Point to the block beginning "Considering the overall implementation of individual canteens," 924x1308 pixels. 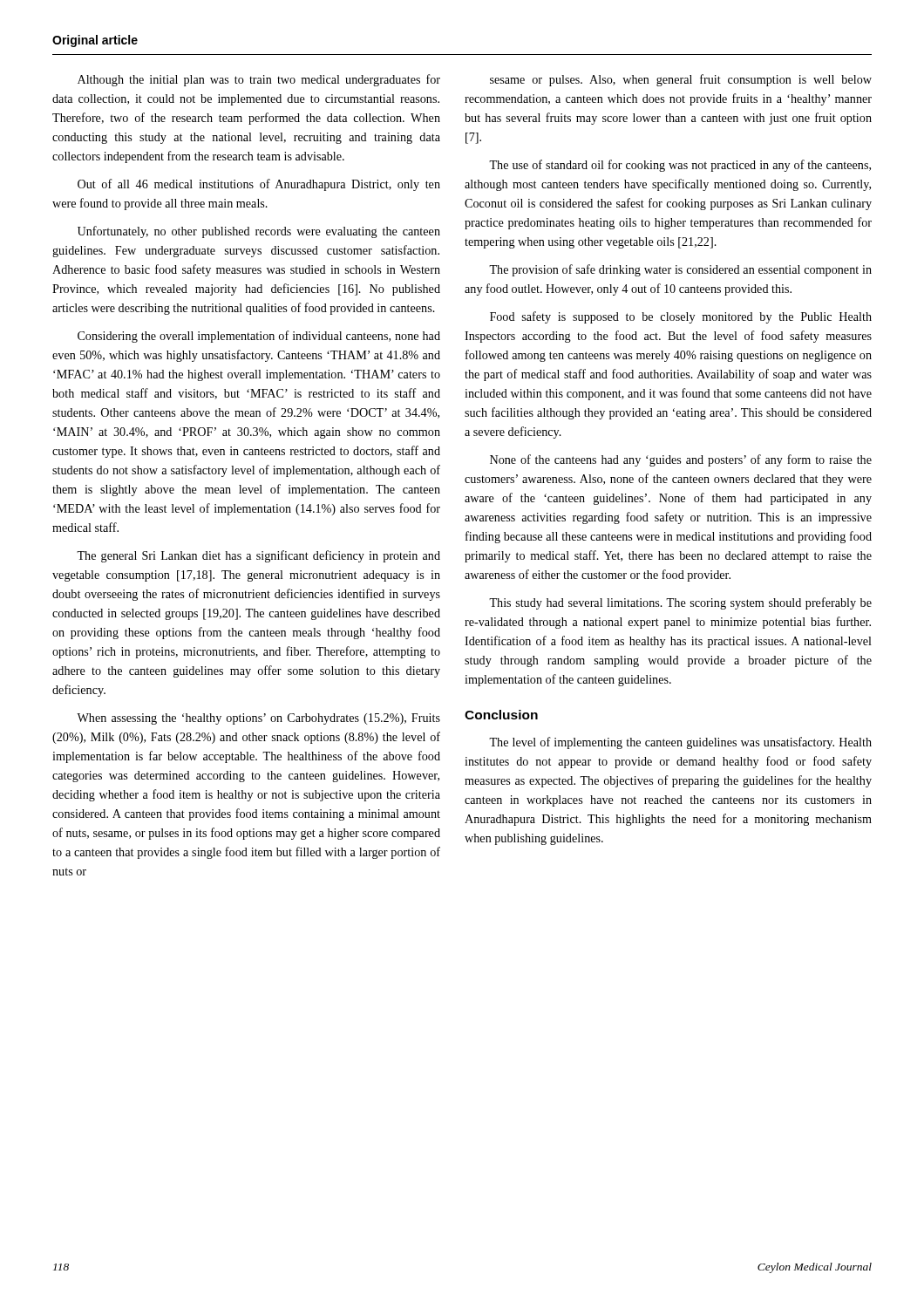click(246, 432)
